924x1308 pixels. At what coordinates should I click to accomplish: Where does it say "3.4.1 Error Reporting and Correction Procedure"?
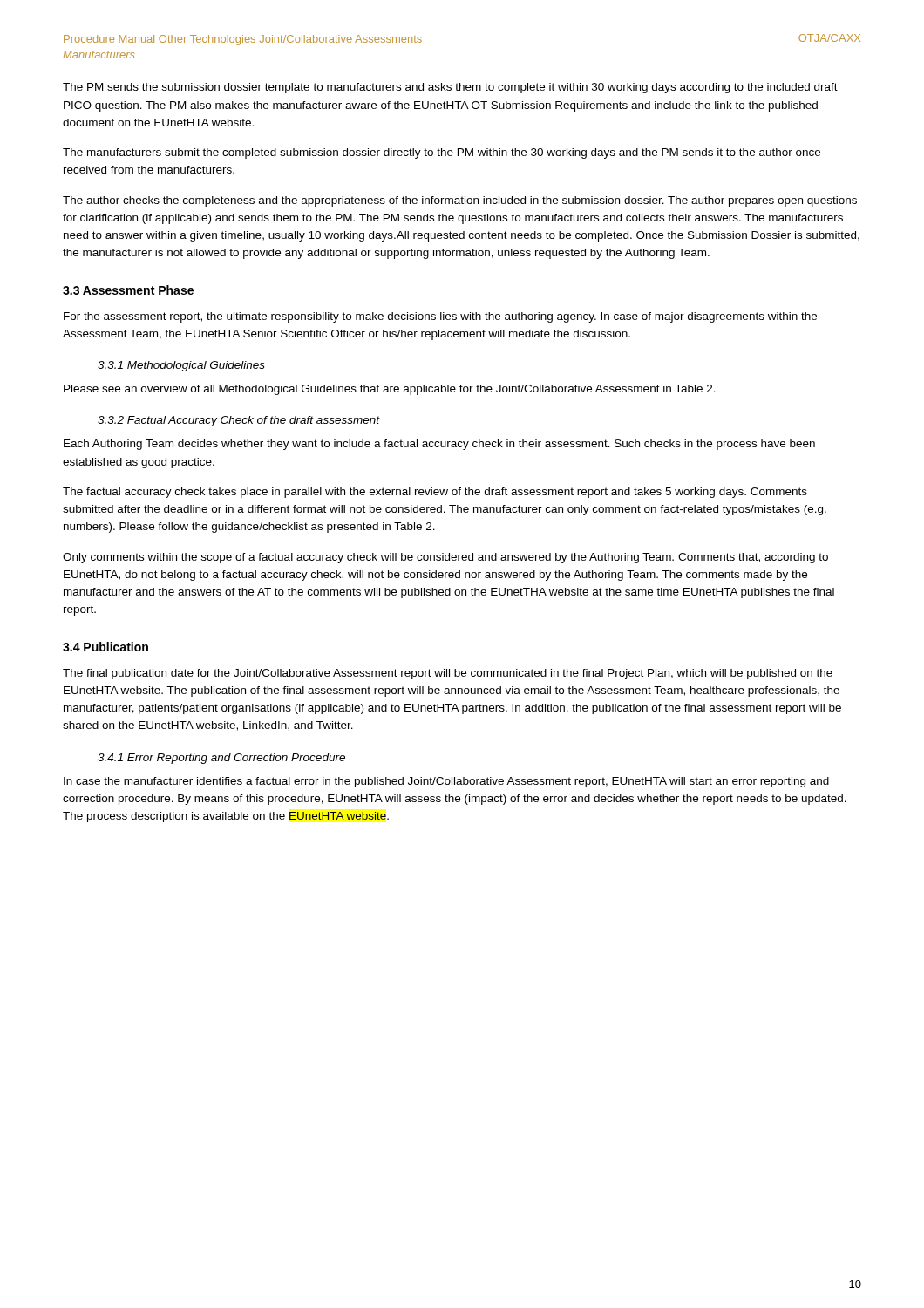pyautogui.click(x=222, y=757)
